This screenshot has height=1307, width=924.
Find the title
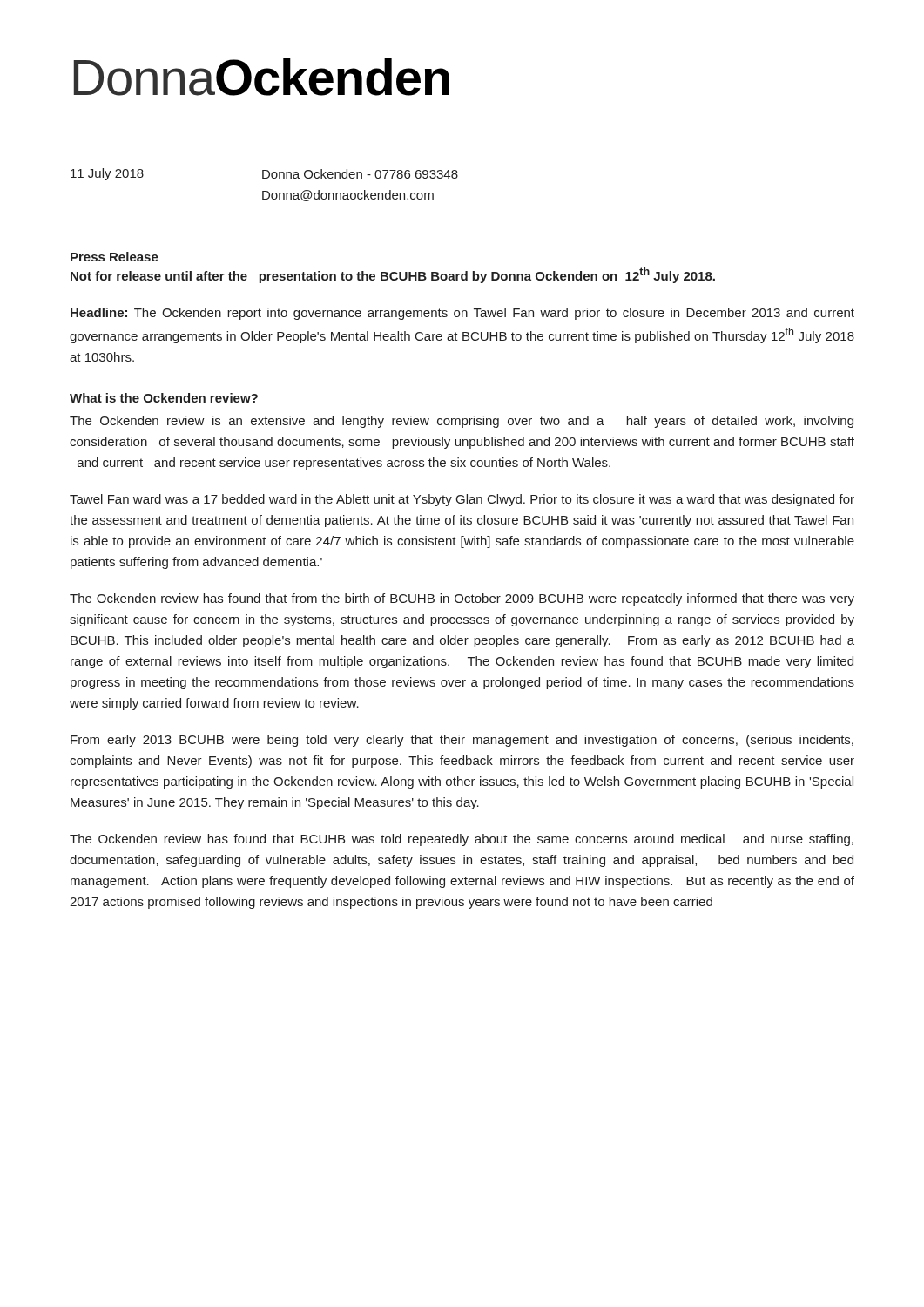click(x=261, y=78)
